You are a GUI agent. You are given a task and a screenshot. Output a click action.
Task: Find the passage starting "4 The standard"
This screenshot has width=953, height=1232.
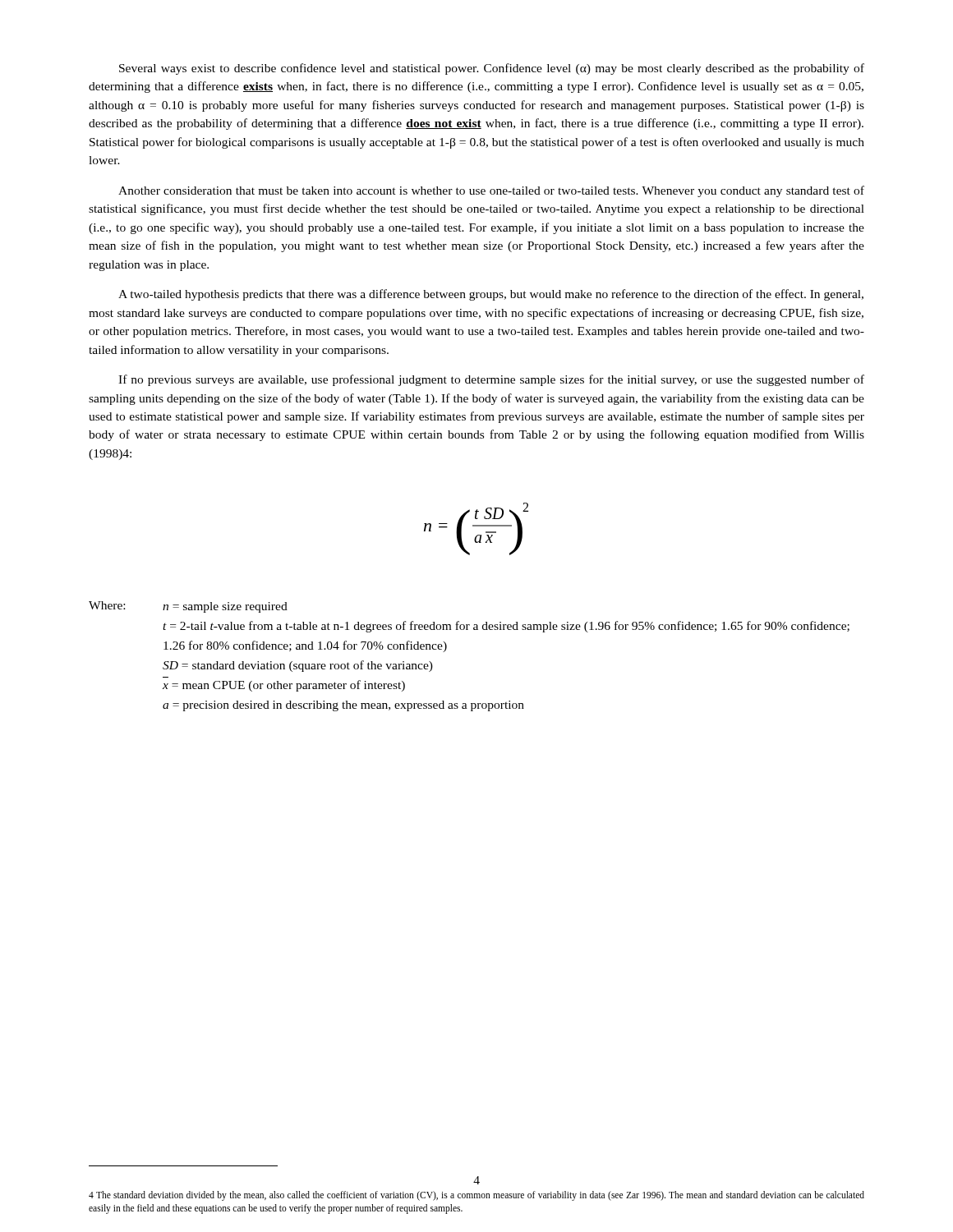pyautogui.click(x=476, y=1202)
